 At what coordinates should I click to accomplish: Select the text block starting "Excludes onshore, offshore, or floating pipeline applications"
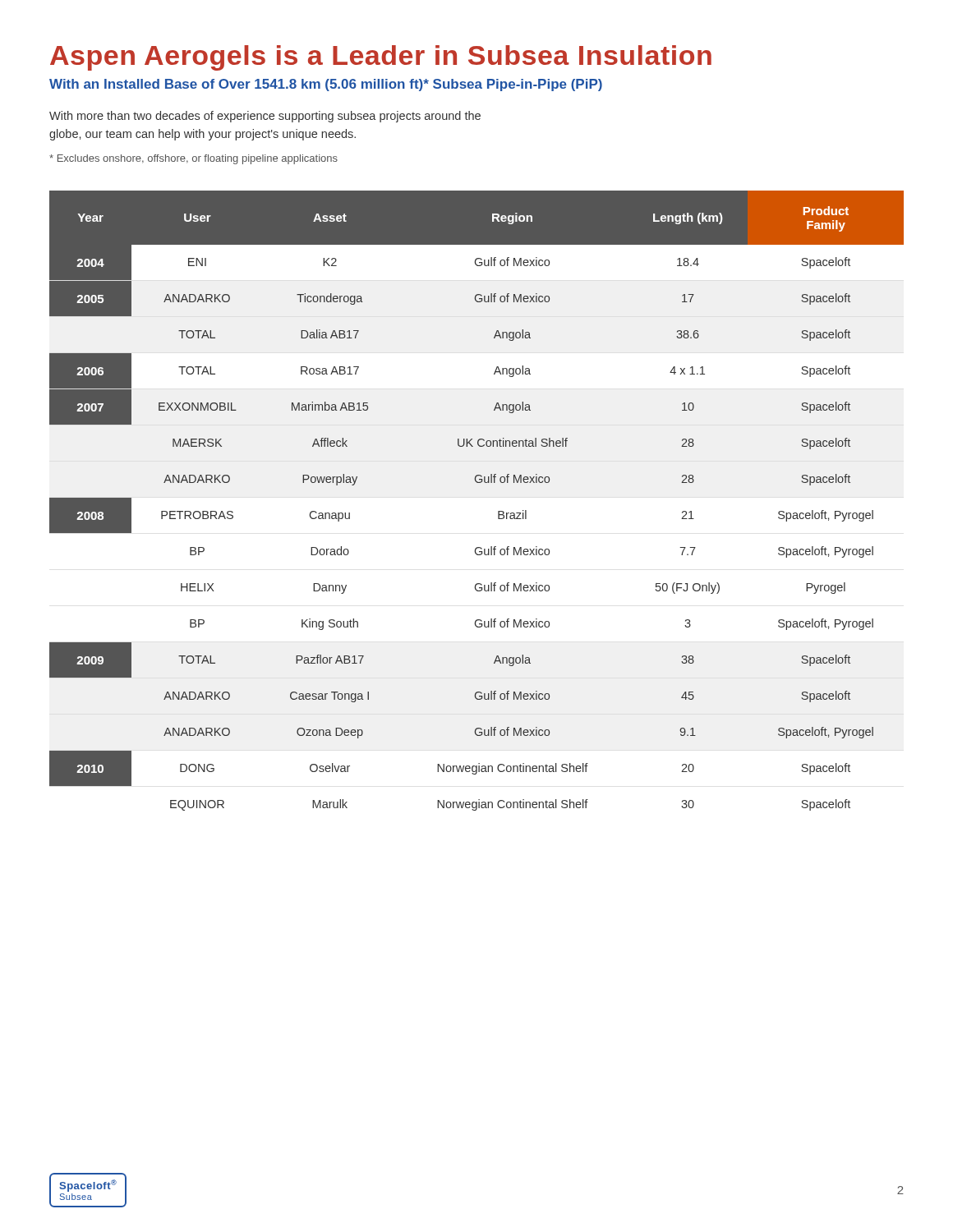pos(193,159)
